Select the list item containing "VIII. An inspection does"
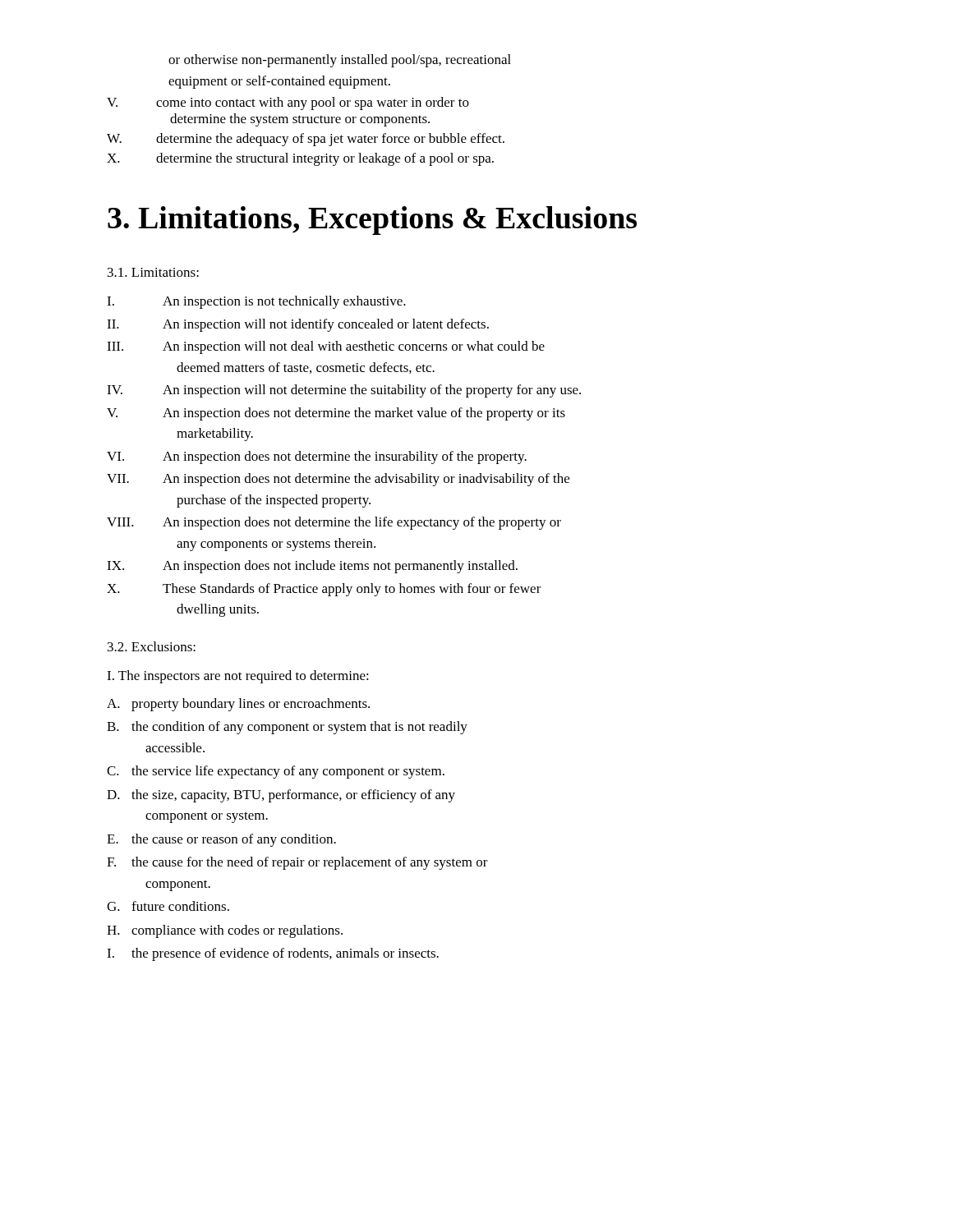This screenshot has width=953, height=1232. (x=476, y=533)
